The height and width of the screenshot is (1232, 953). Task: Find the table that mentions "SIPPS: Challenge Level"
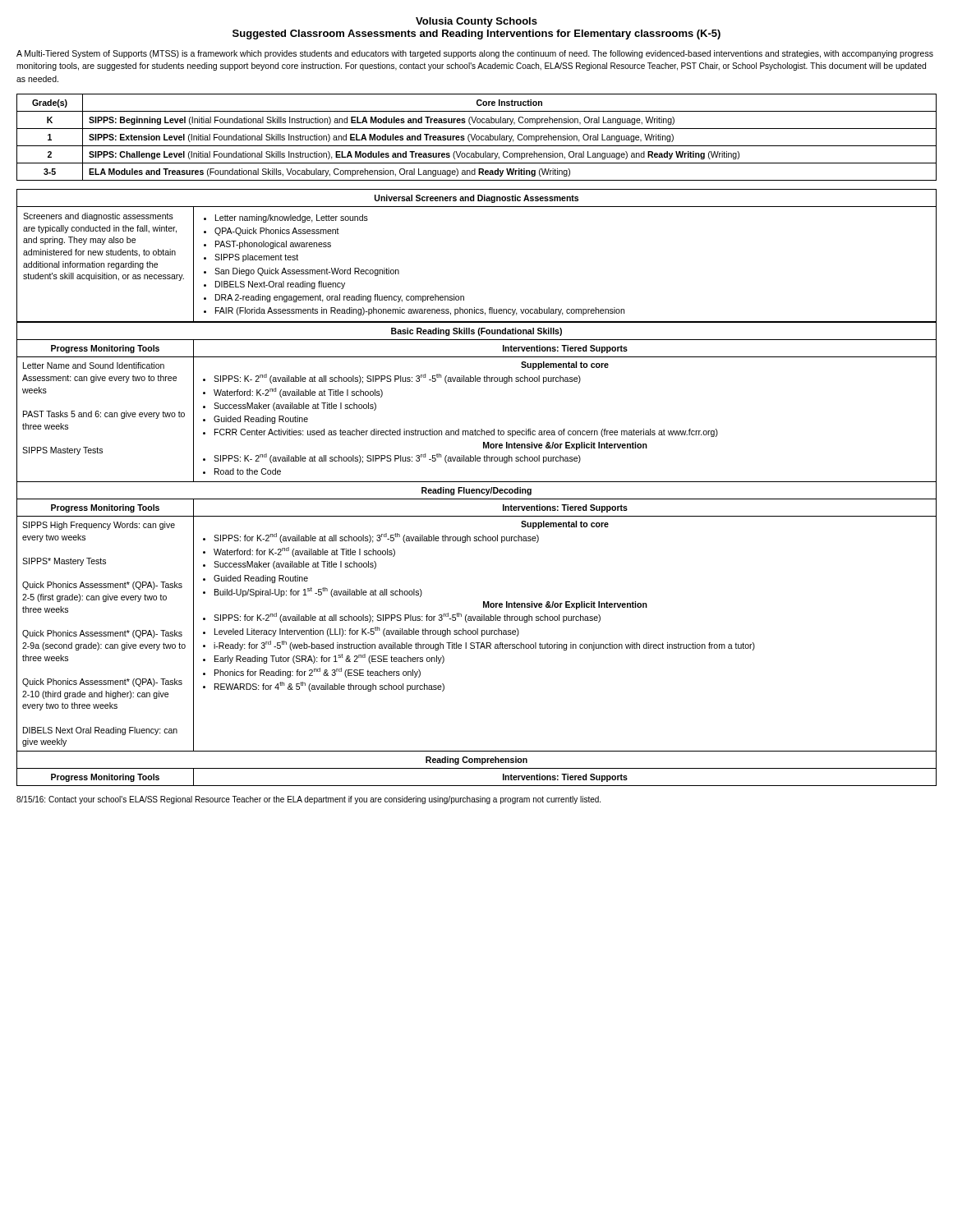(476, 137)
